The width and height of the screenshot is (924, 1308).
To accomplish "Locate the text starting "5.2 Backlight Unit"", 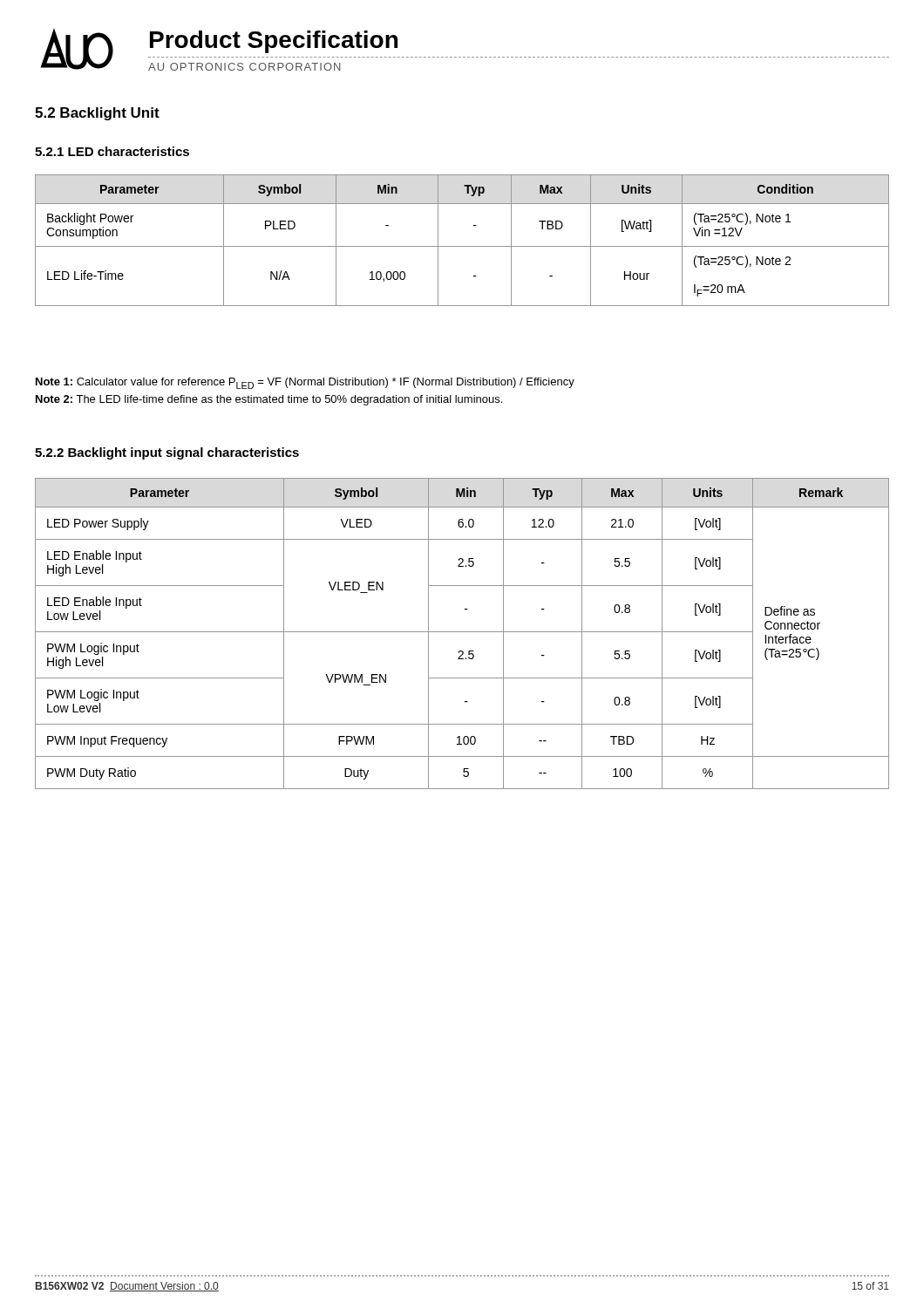I will pyautogui.click(x=97, y=113).
